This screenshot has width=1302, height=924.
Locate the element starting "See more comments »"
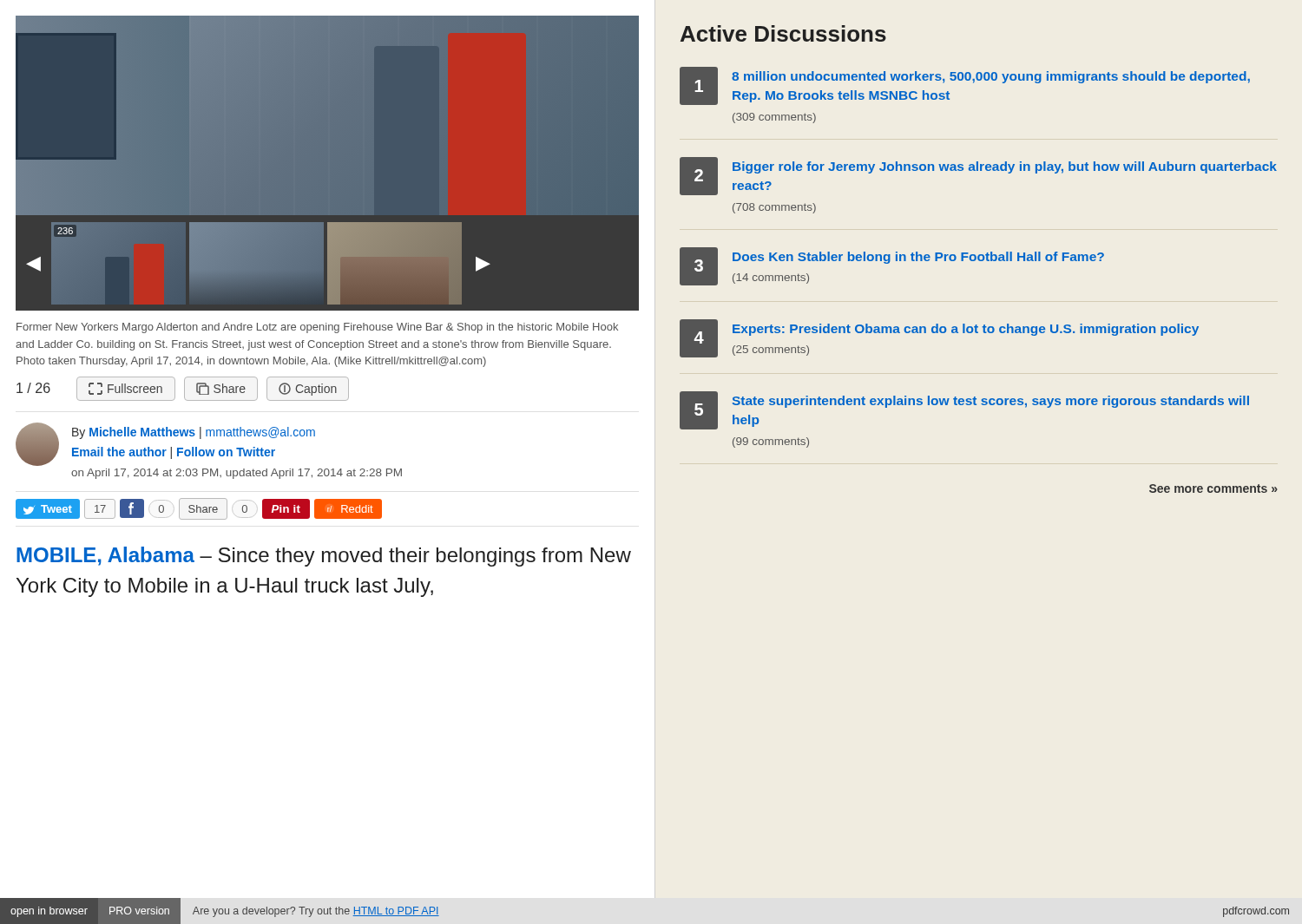coord(1213,488)
